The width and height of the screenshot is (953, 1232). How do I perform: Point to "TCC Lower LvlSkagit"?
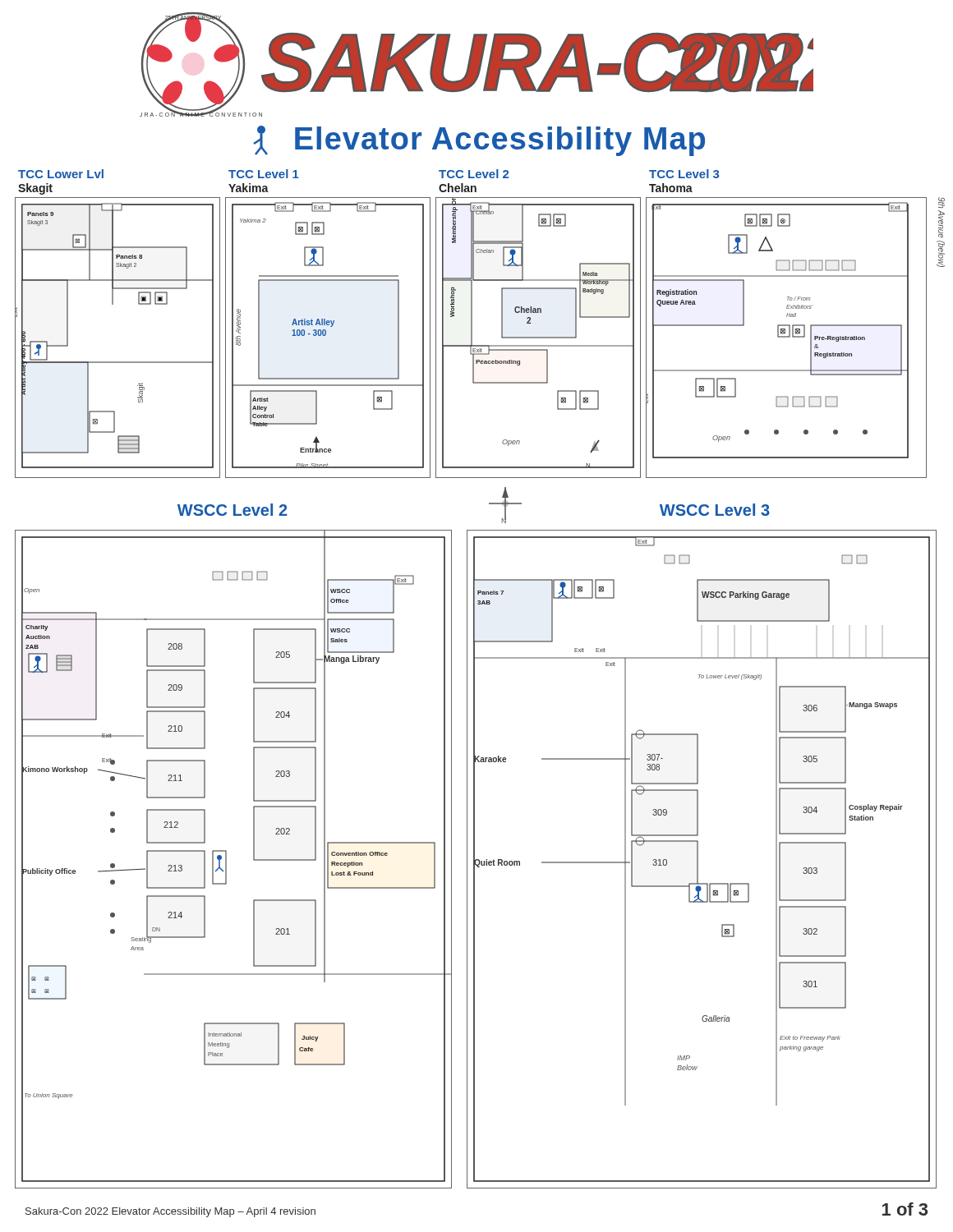pos(61,181)
